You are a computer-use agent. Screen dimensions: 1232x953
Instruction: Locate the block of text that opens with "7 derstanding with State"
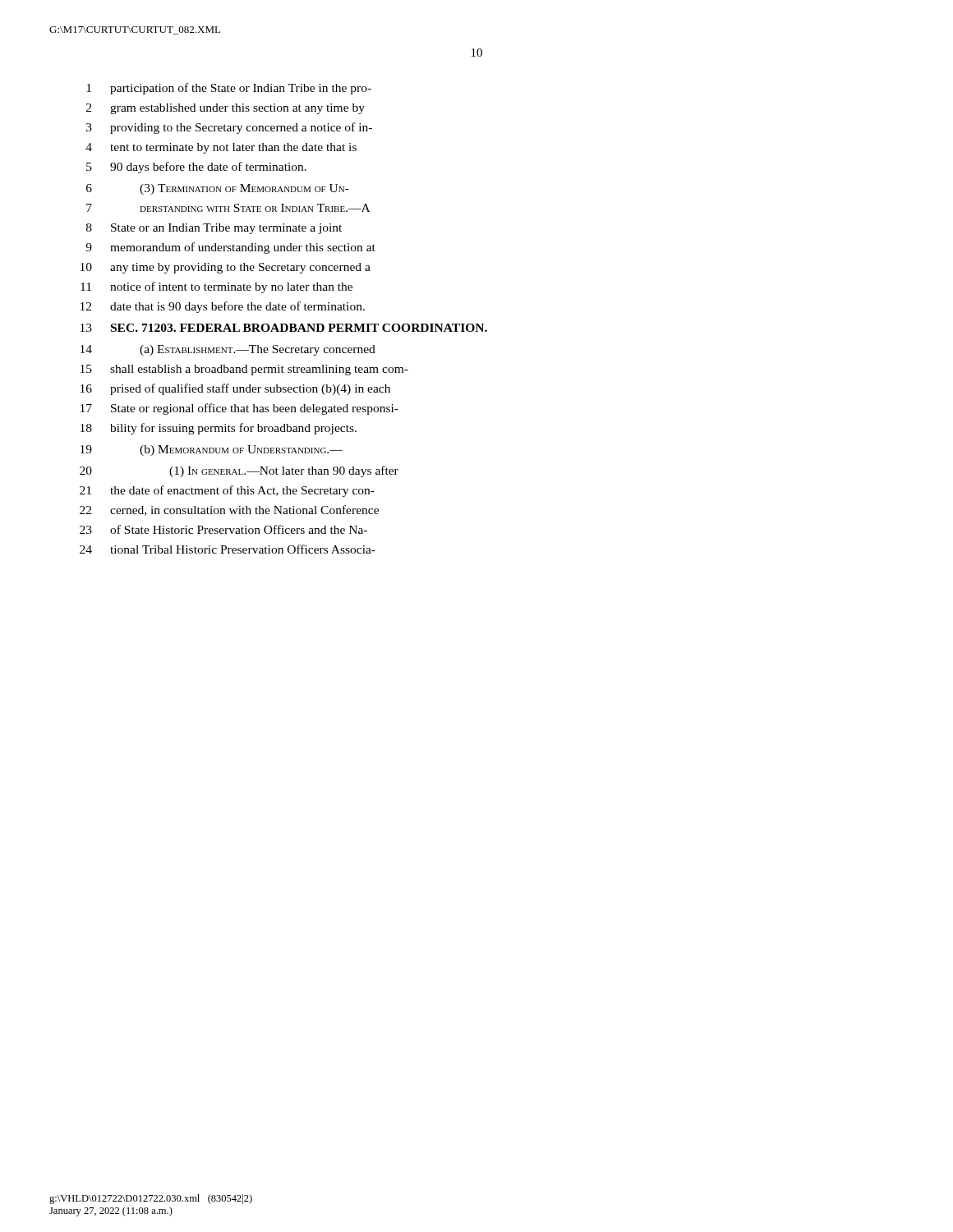click(228, 208)
